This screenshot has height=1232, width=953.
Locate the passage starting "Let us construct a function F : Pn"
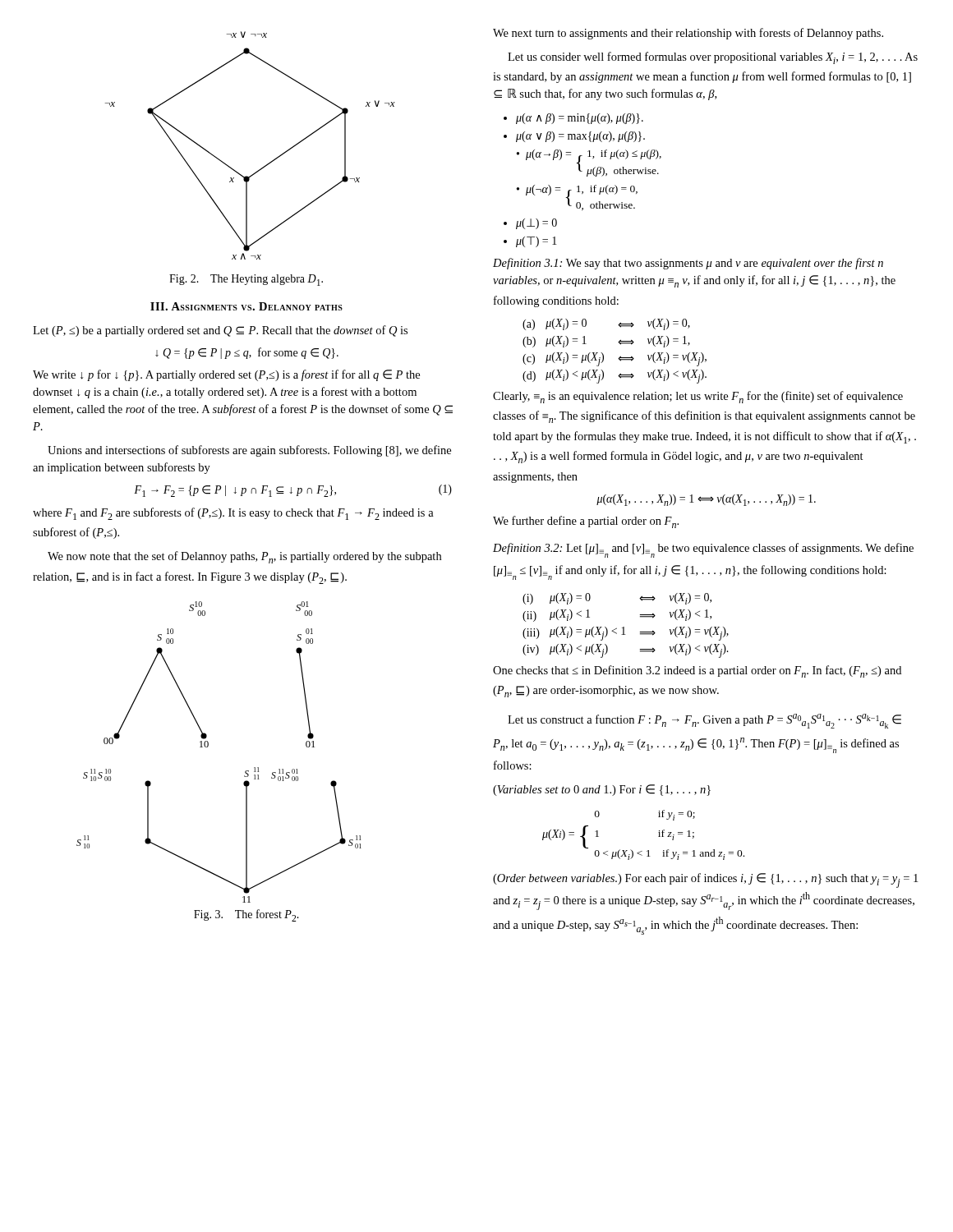698,741
